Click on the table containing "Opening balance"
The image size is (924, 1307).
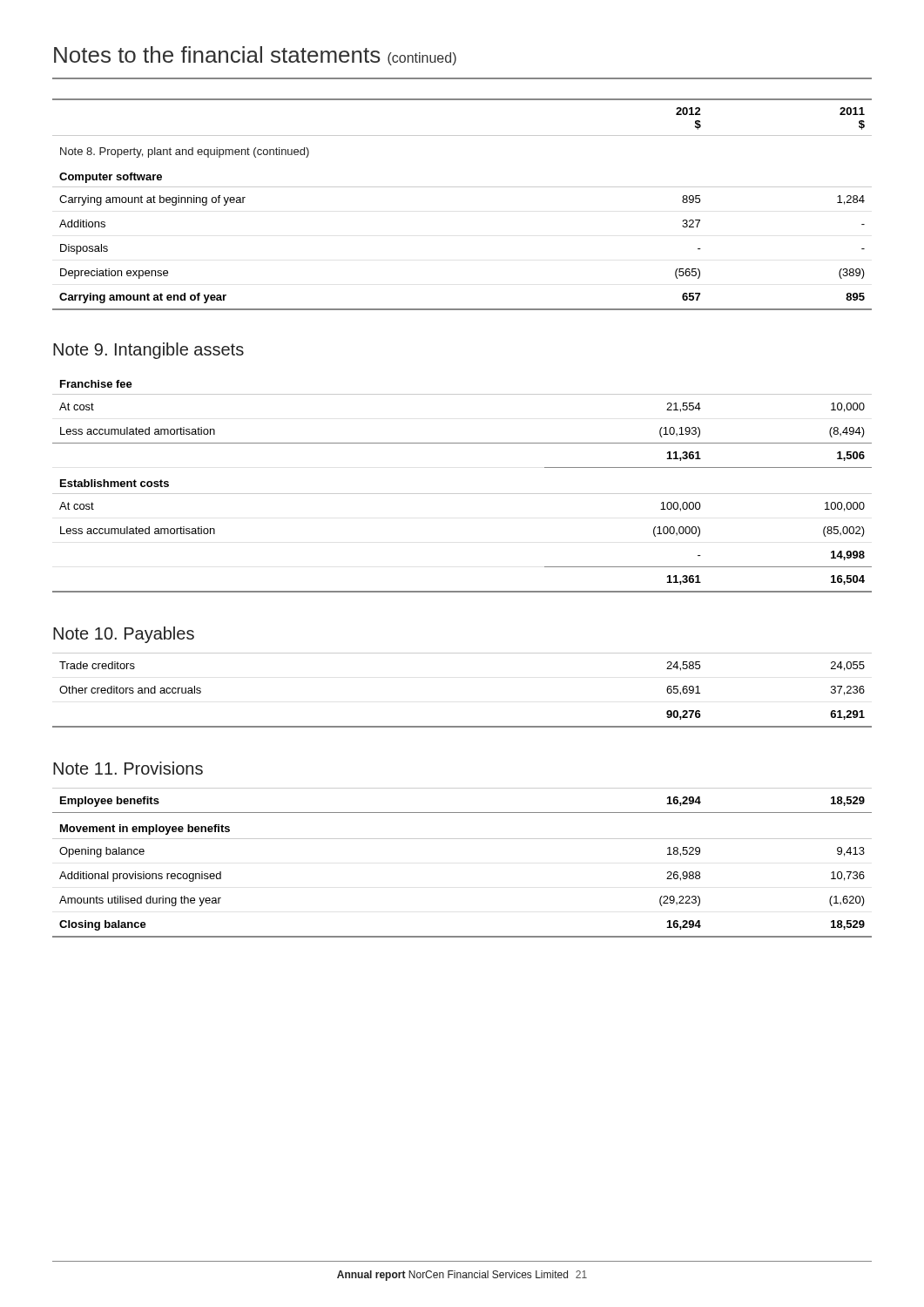pyautogui.click(x=462, y=863)
